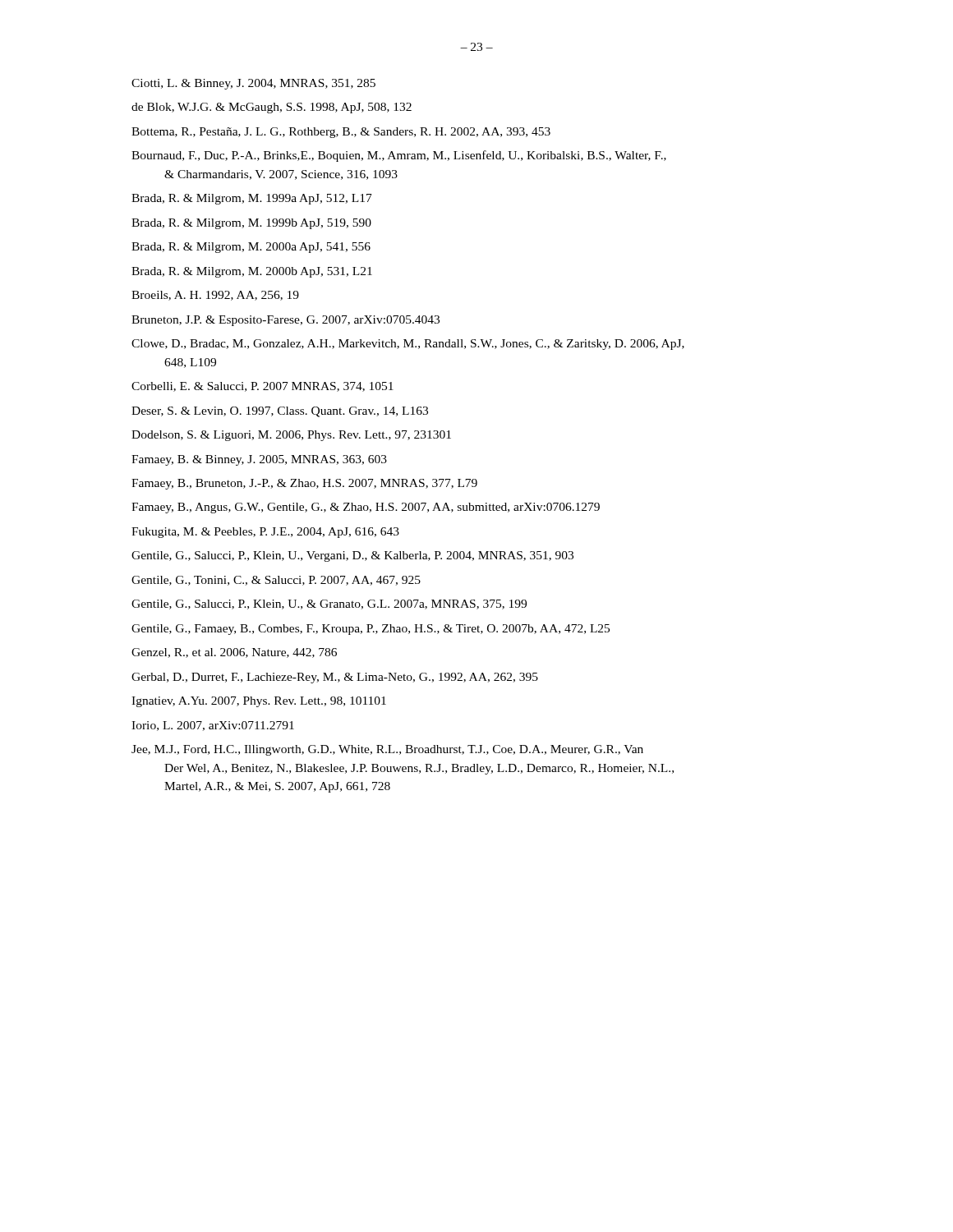Select the text starting "Gerbal, D., Durret, F., Lachieze-Rey, M., & Lima-Neto,"
Screen dimensions: 1232x953
[x=335, y=676]
